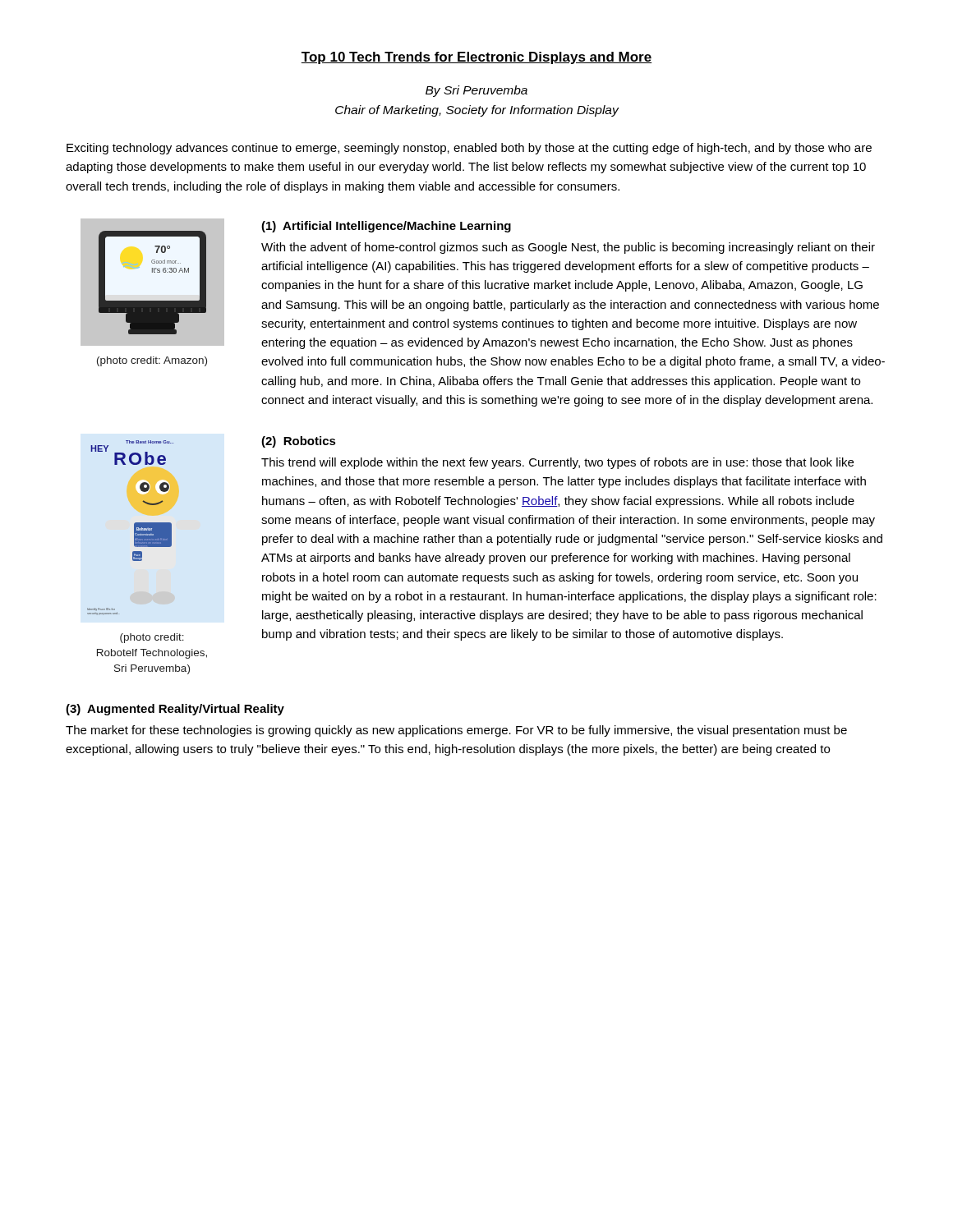The width and height of the screenshot is (953, 1232).
Task: Click where it says "(photo credit:Robotelf Technologies,Sri Peruvemba)"
Action: click(x=152, y=652)
